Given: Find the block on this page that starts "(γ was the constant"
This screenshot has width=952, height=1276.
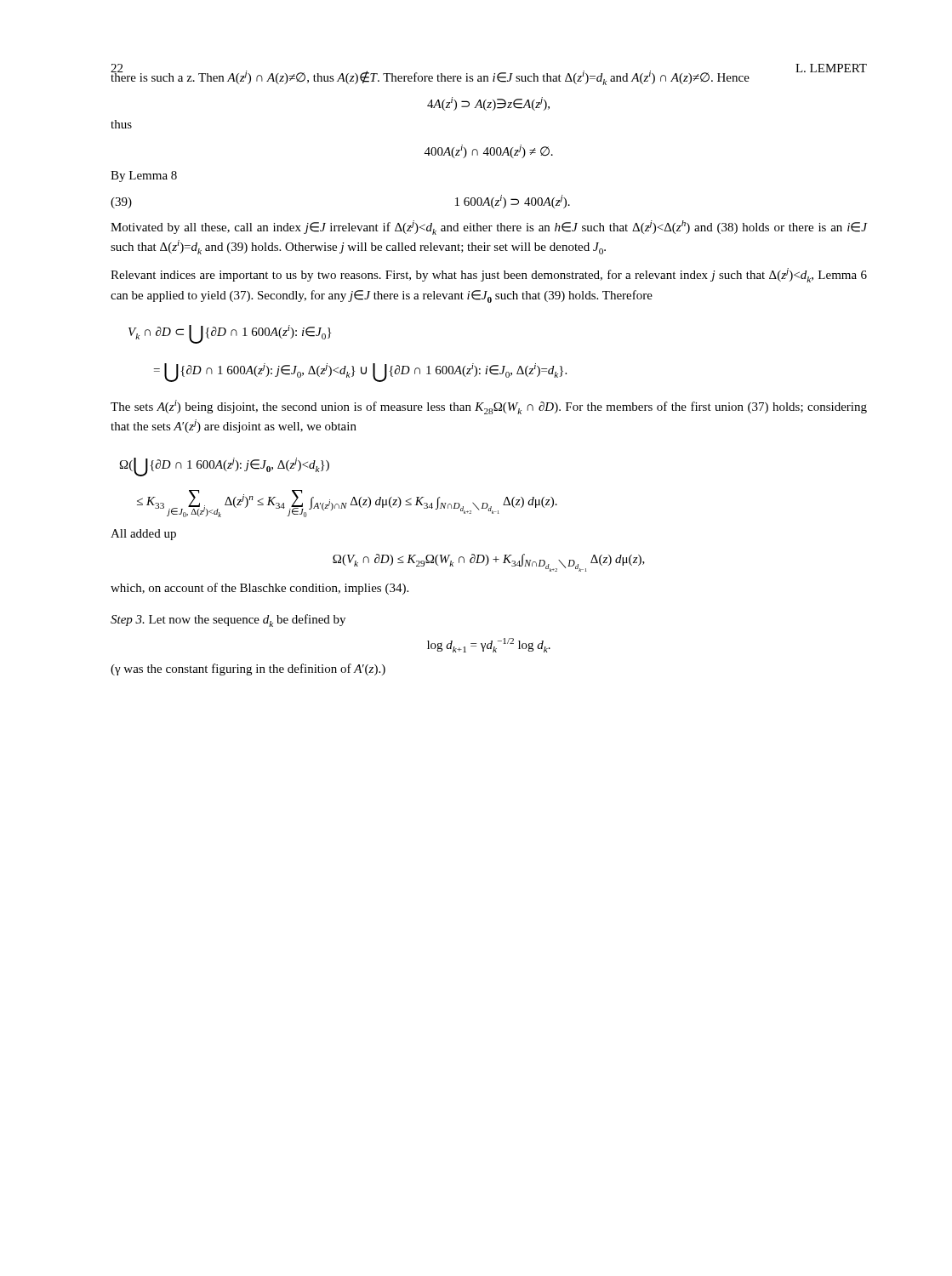Looking at the screenshot, I should pos(248,669).
